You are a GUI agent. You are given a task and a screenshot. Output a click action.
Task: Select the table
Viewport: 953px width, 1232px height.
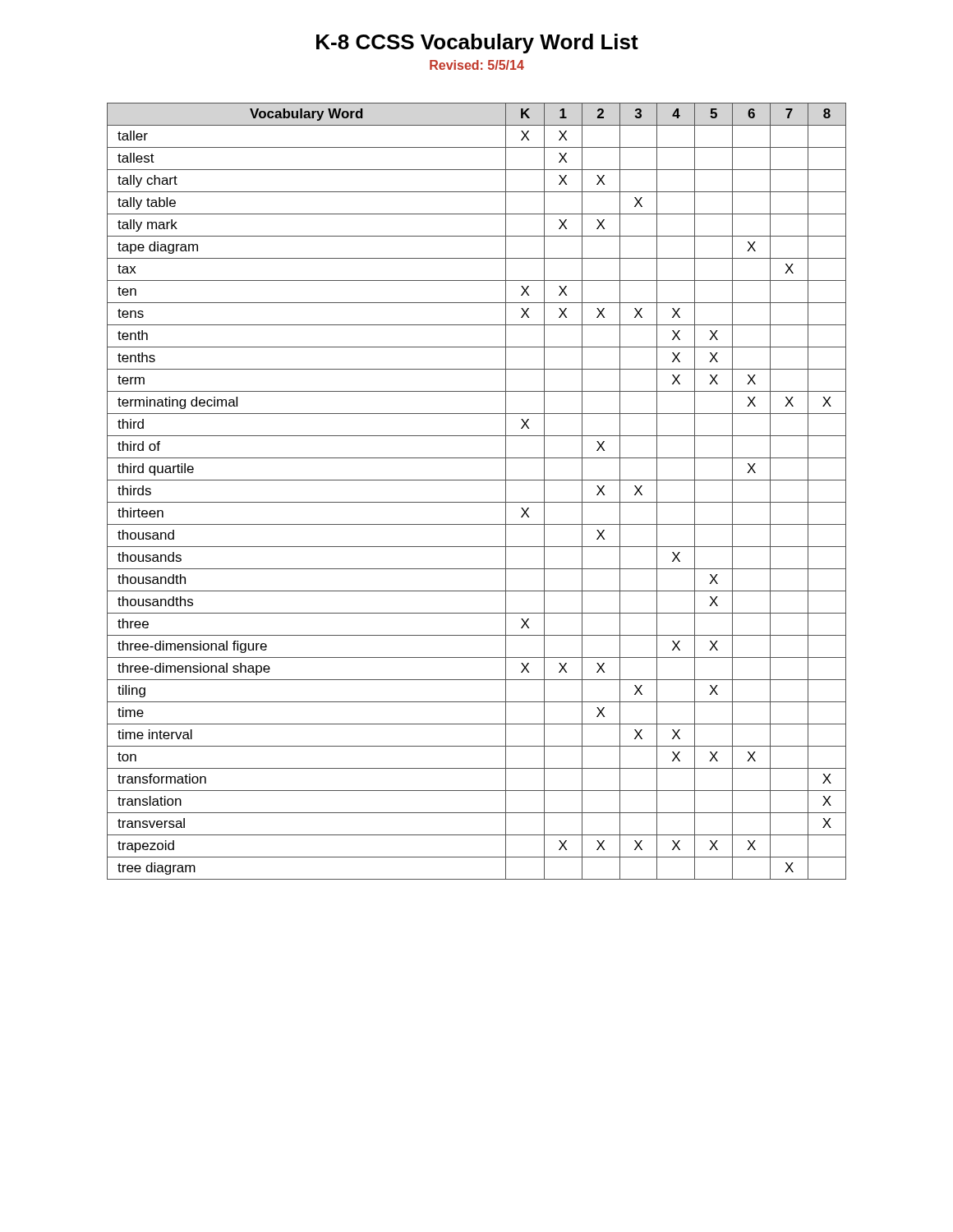pyautogui.click(x=476, y=491)
